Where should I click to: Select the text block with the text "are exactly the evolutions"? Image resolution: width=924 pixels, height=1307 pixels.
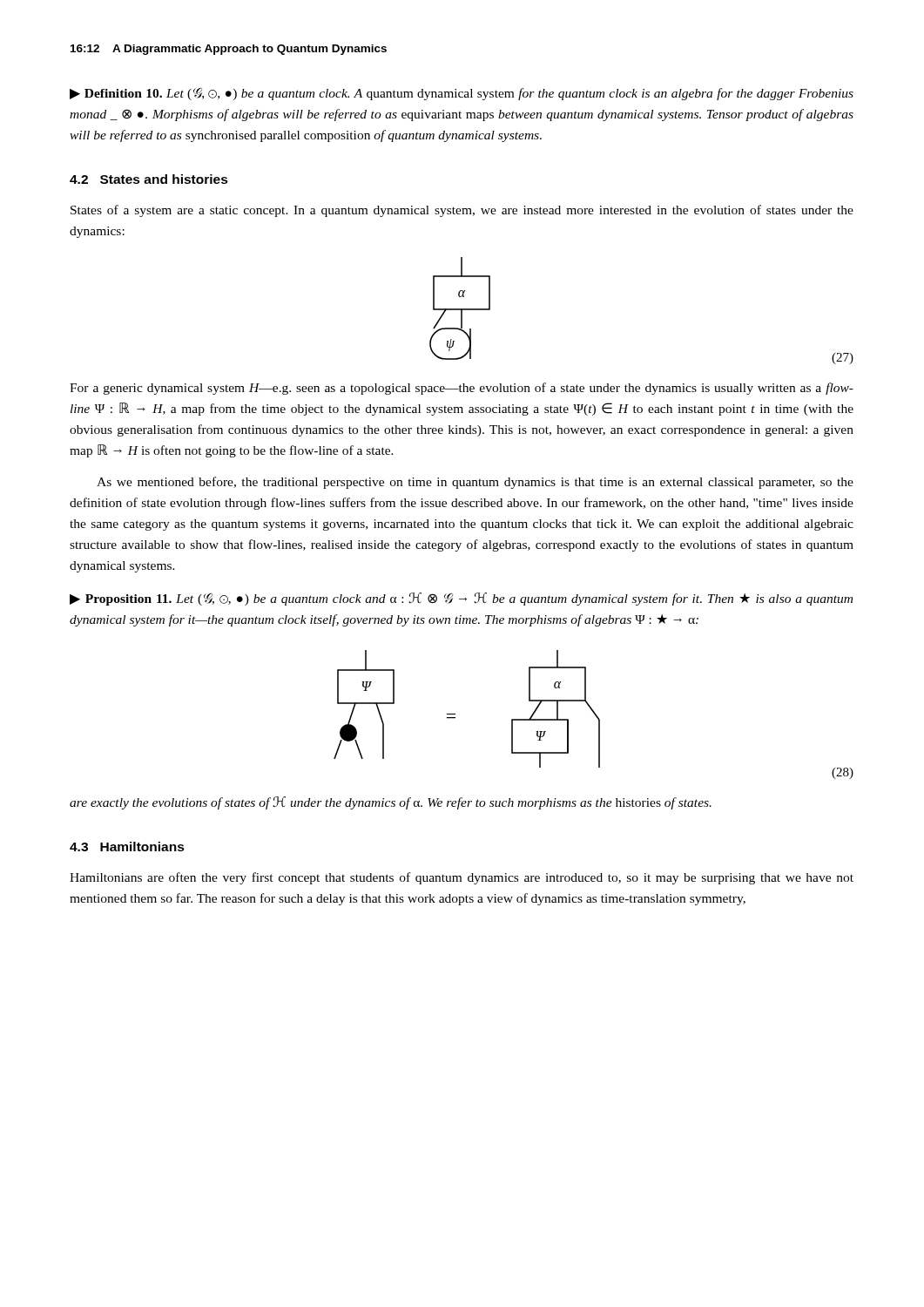coord(462,803)
